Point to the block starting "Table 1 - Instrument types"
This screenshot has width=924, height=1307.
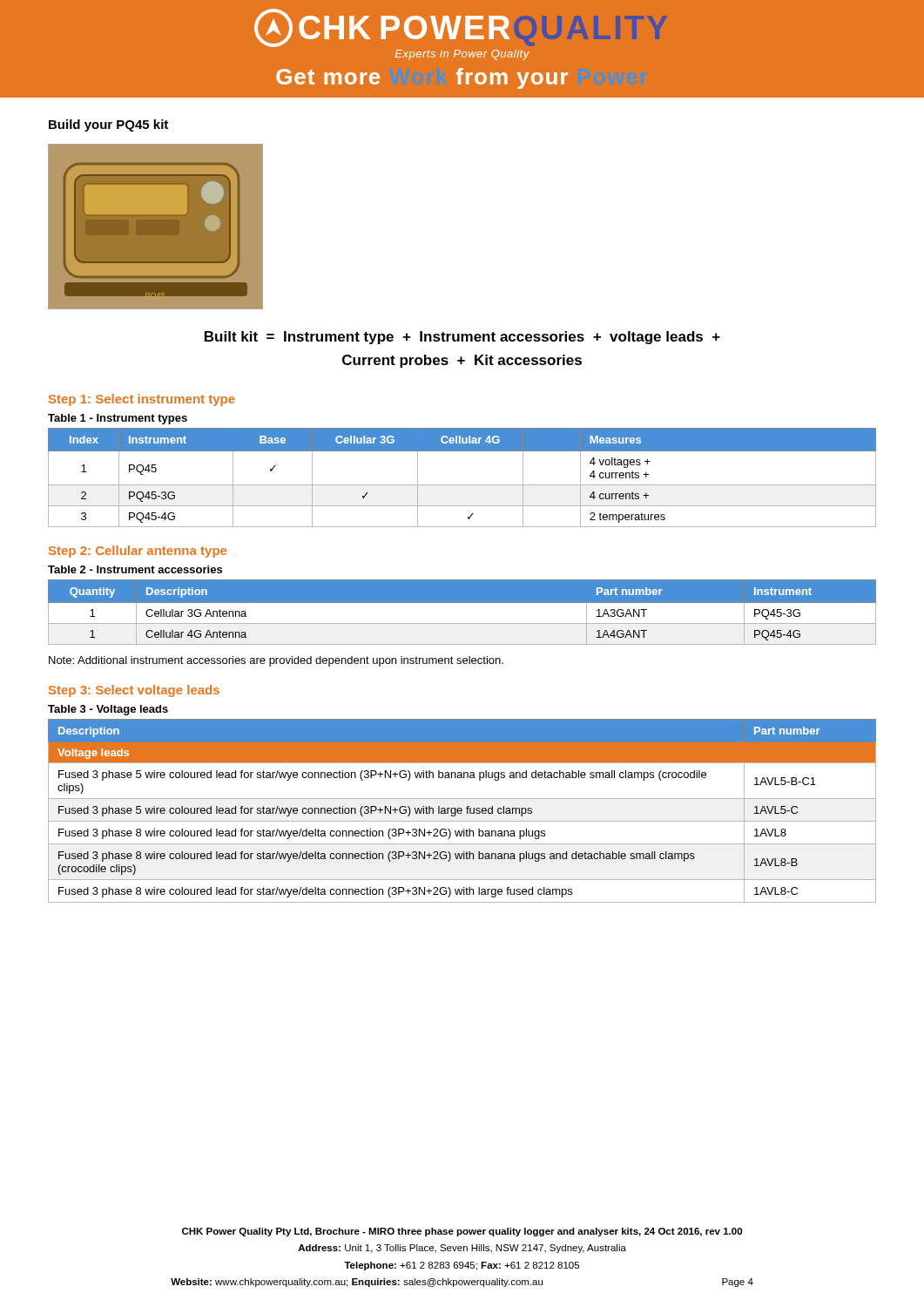[x=118, y=418]
